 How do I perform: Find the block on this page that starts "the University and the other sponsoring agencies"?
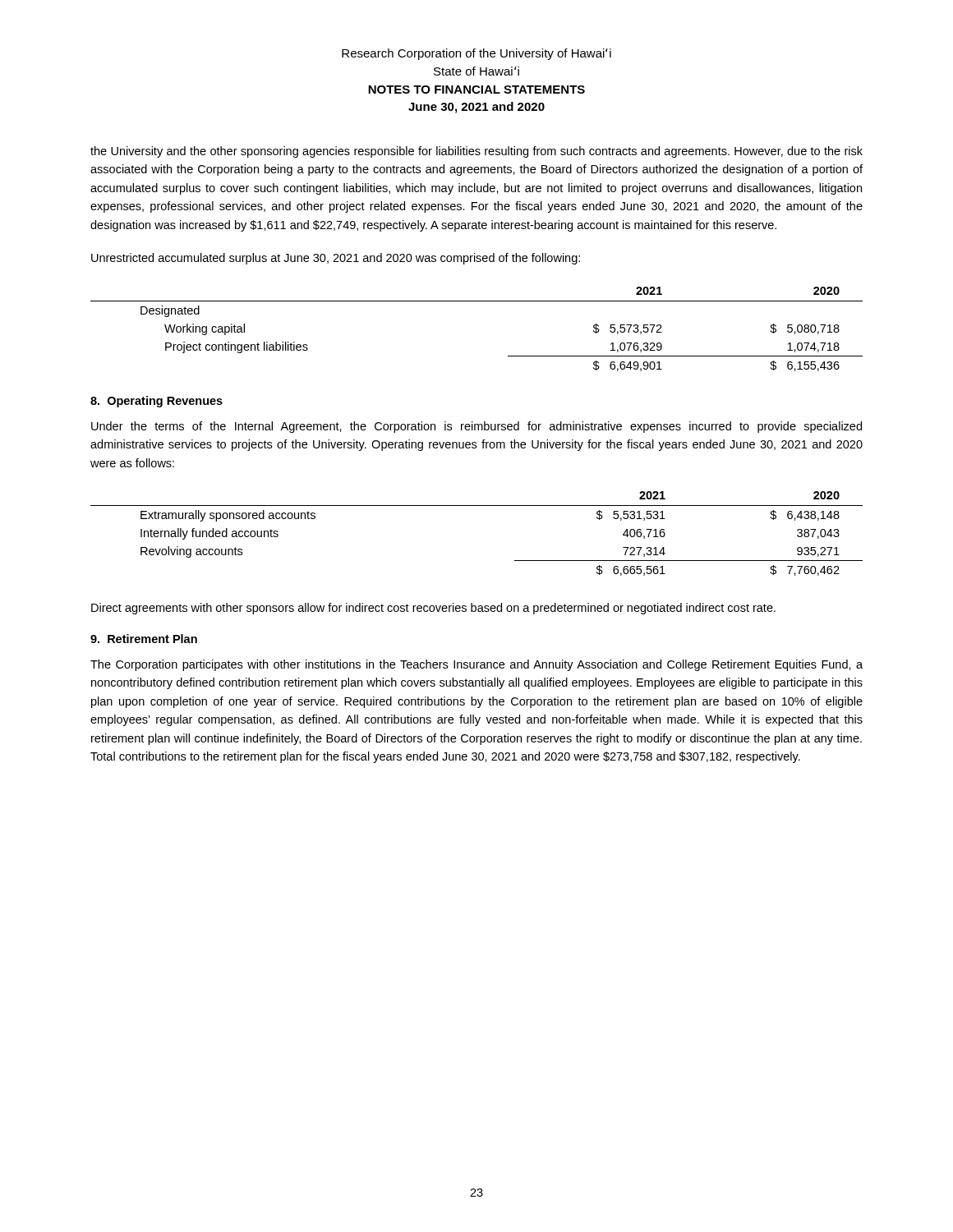click(x=476, y=188)
